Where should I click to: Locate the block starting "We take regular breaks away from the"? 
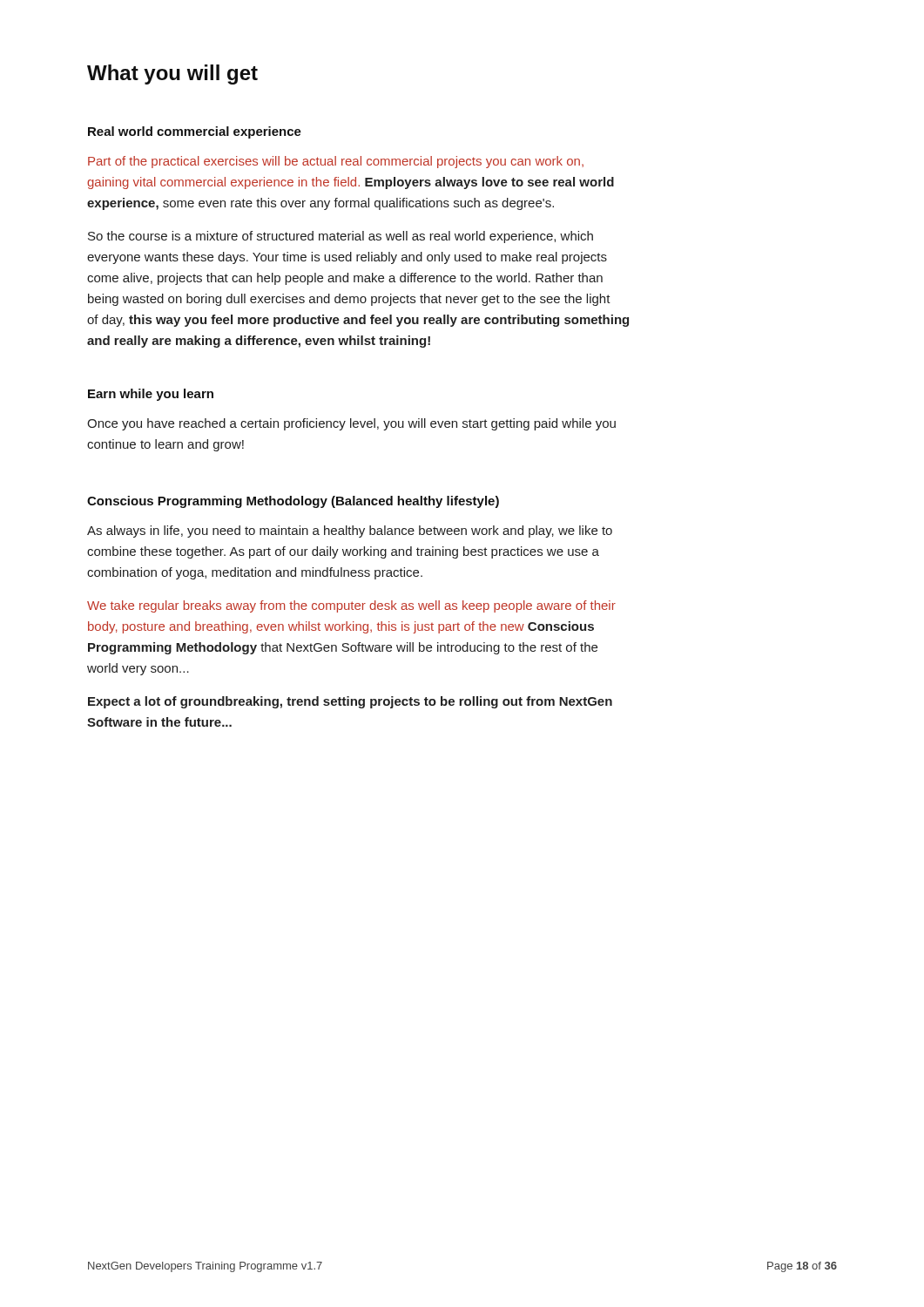click(351, 637)
